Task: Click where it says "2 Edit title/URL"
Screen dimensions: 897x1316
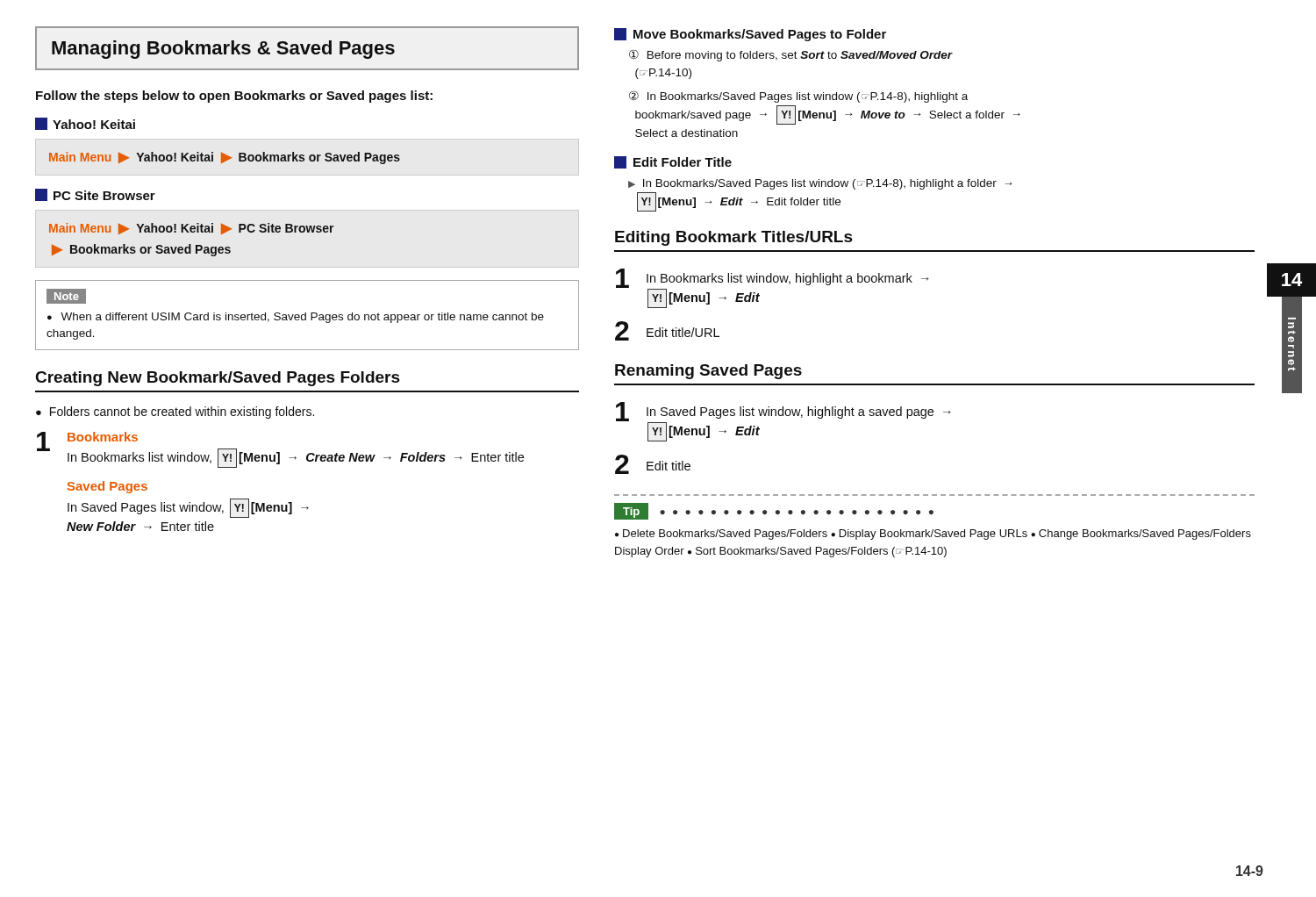Action: click(x=667, y=331)
